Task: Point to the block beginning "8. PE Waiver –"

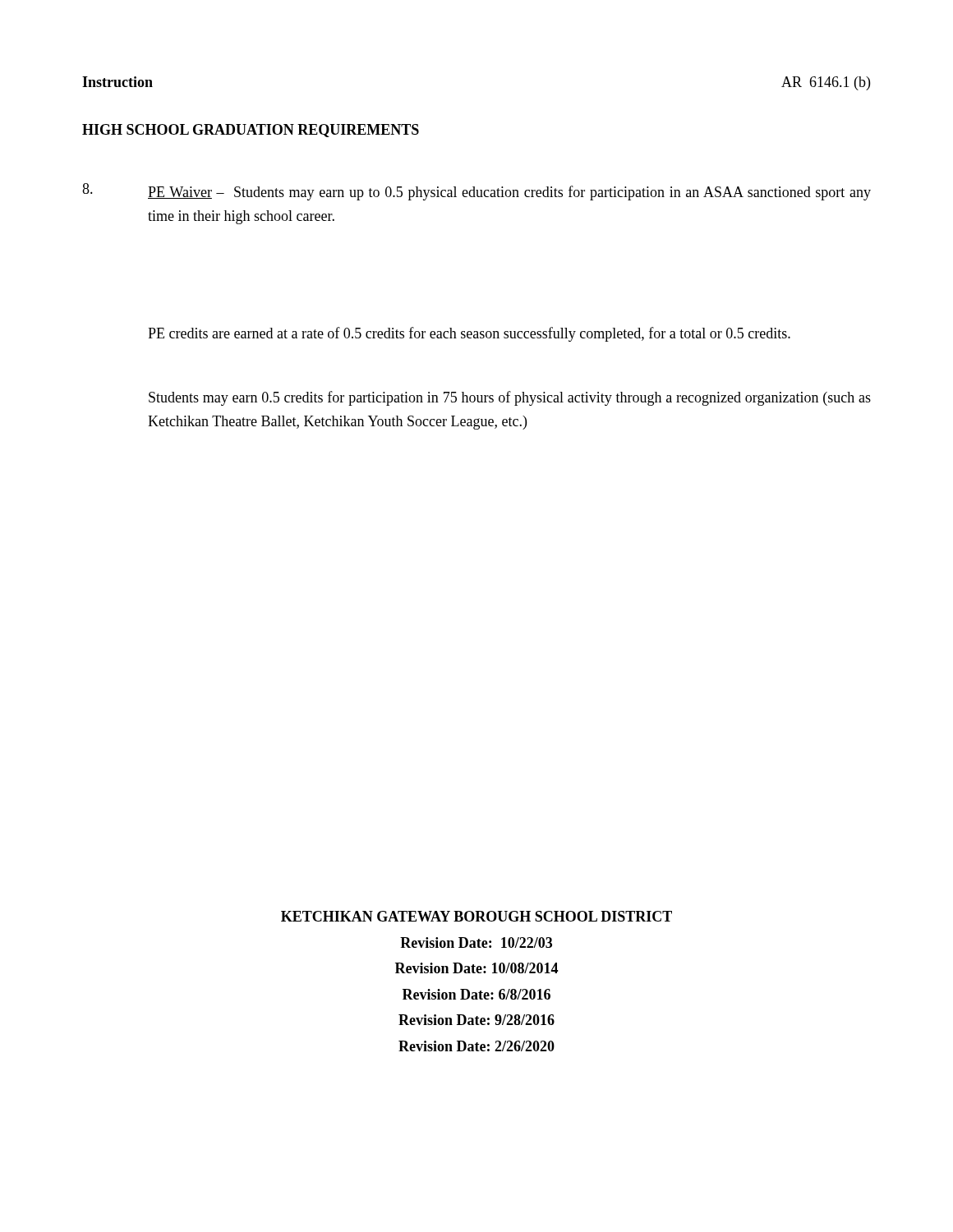Action: point(476,204)
